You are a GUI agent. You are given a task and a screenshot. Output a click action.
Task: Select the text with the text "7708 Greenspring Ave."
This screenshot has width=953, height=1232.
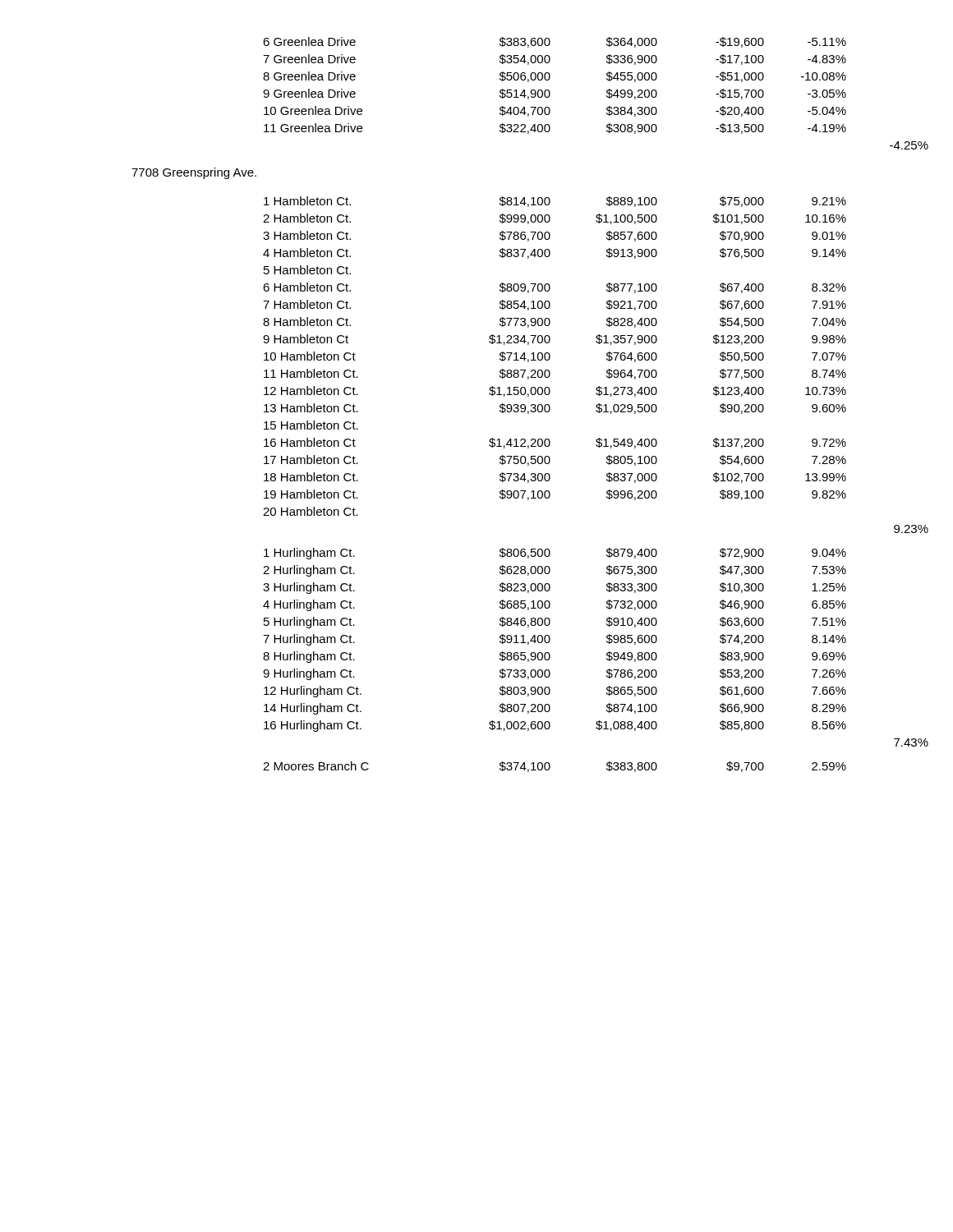point(194,172)
